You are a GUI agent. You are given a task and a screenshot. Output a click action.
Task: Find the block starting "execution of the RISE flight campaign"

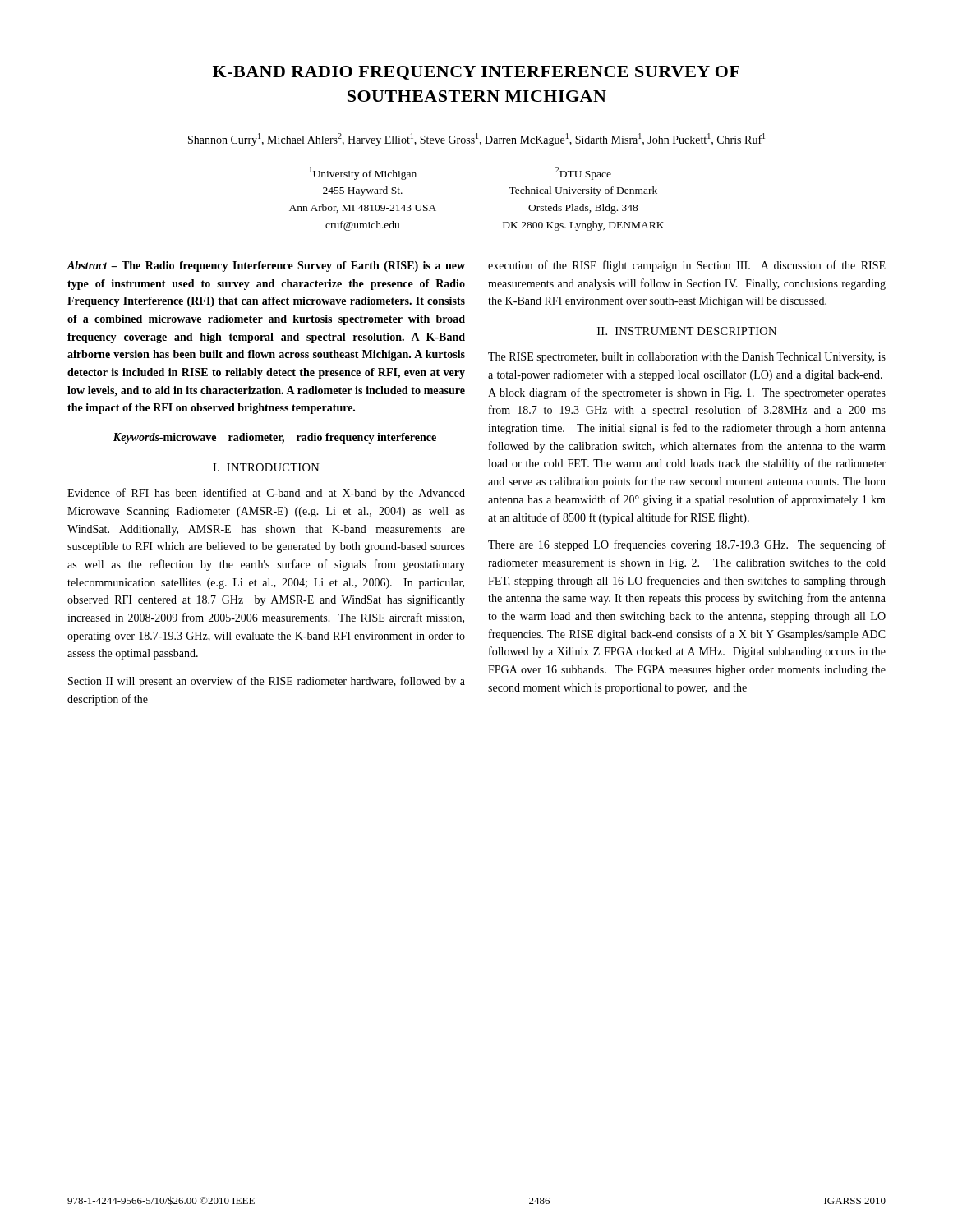(687, 283)
